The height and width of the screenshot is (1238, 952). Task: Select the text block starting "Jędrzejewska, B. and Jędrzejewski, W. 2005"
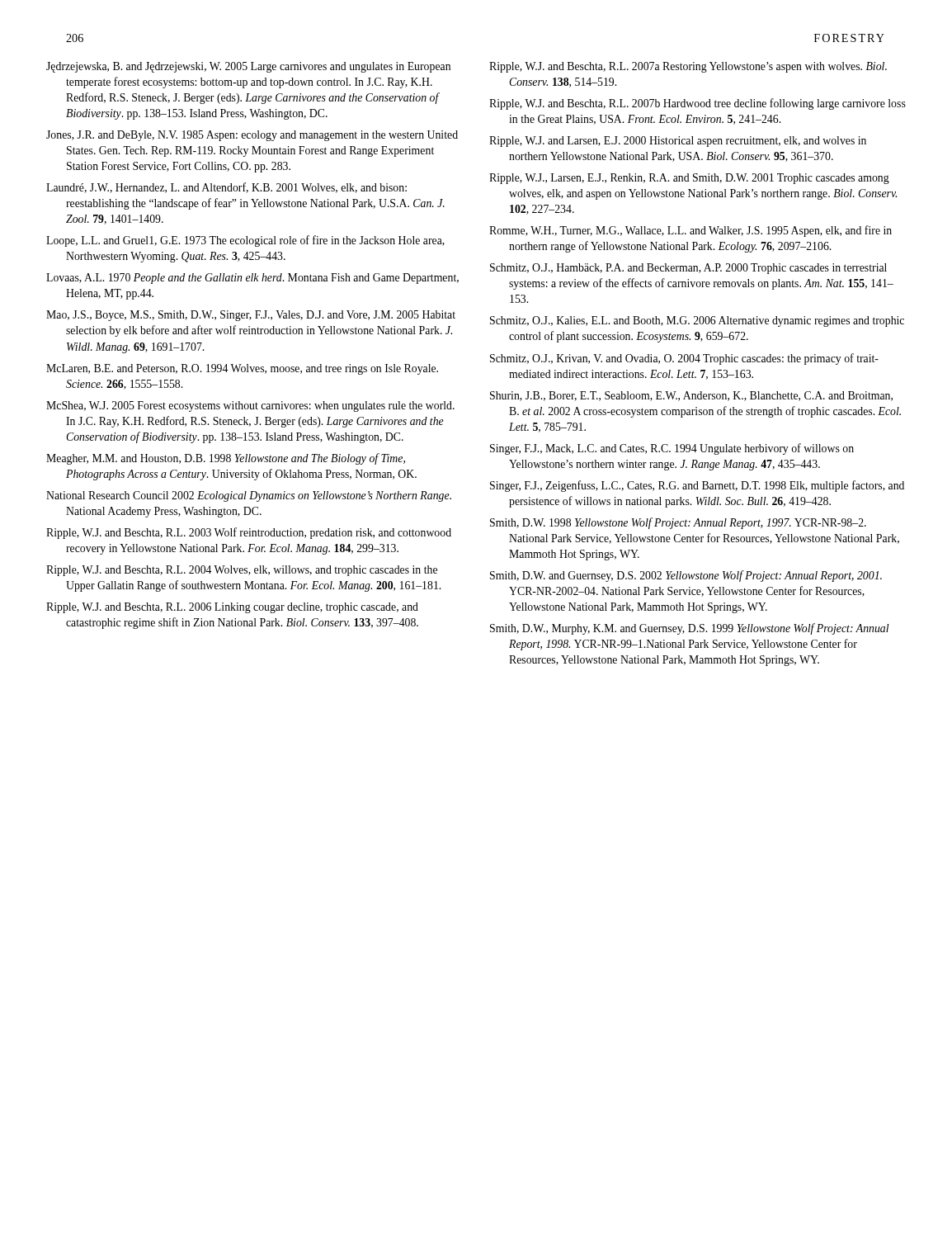249,90
